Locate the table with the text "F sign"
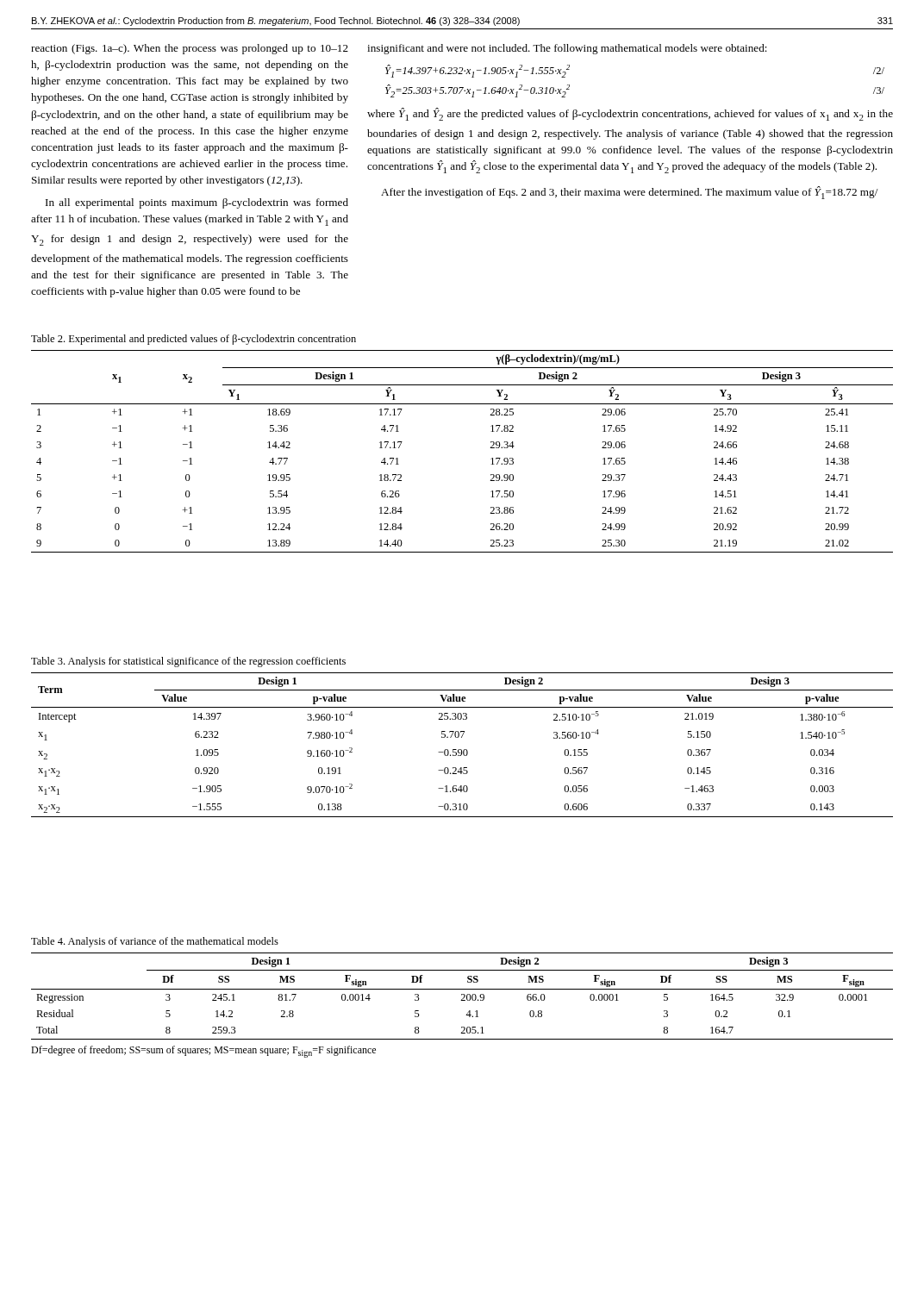924x1293 pixels. point(462,996)
